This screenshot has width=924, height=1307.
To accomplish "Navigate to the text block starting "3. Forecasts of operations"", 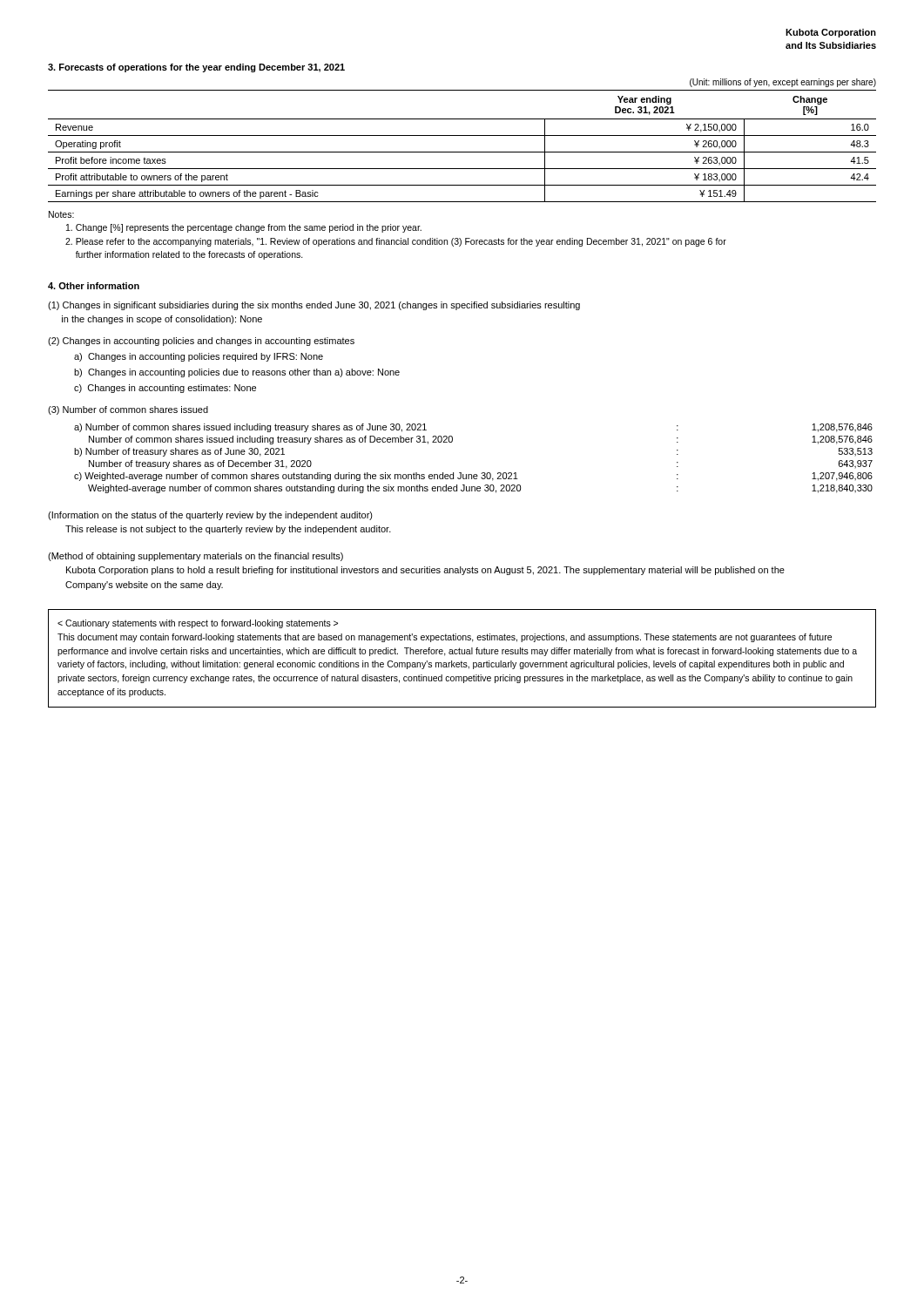I will [196, 67].
